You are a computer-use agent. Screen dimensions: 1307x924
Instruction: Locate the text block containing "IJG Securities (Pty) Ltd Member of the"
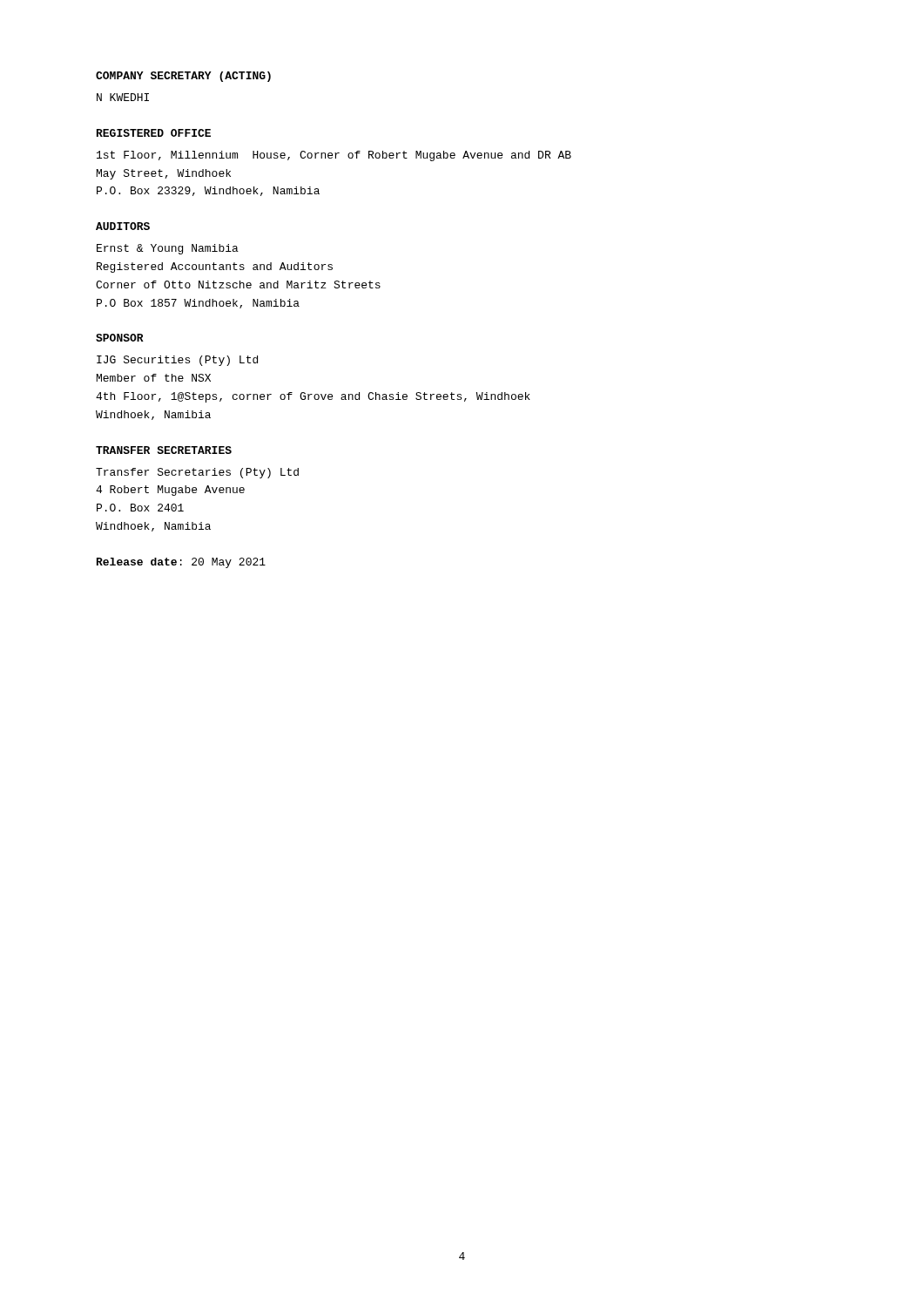point(313,388)
